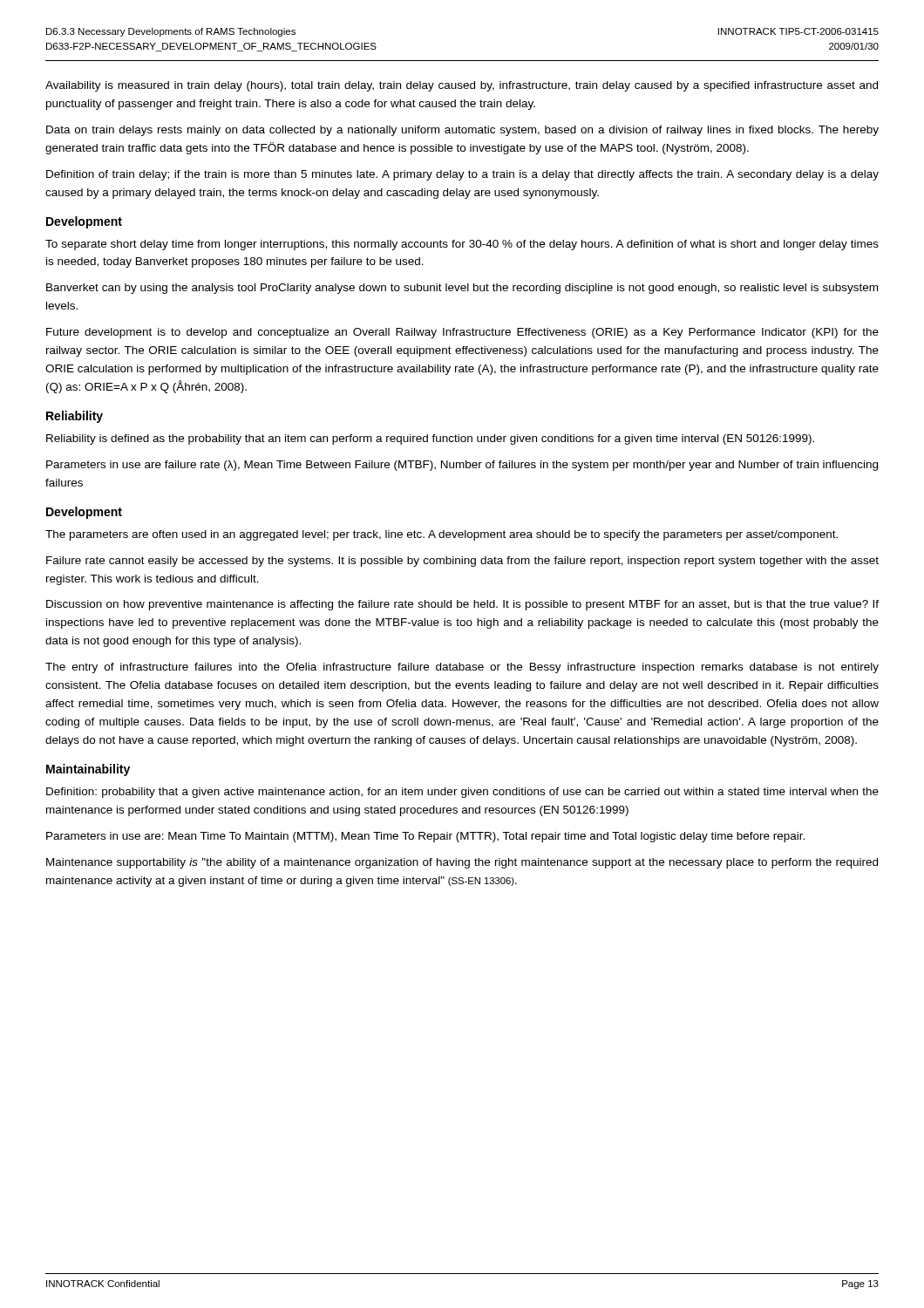This screenshot has height=1308, width=924.
Task: Select the text block starting "Reliability is defined as"
Action: [x=430, y=438]
